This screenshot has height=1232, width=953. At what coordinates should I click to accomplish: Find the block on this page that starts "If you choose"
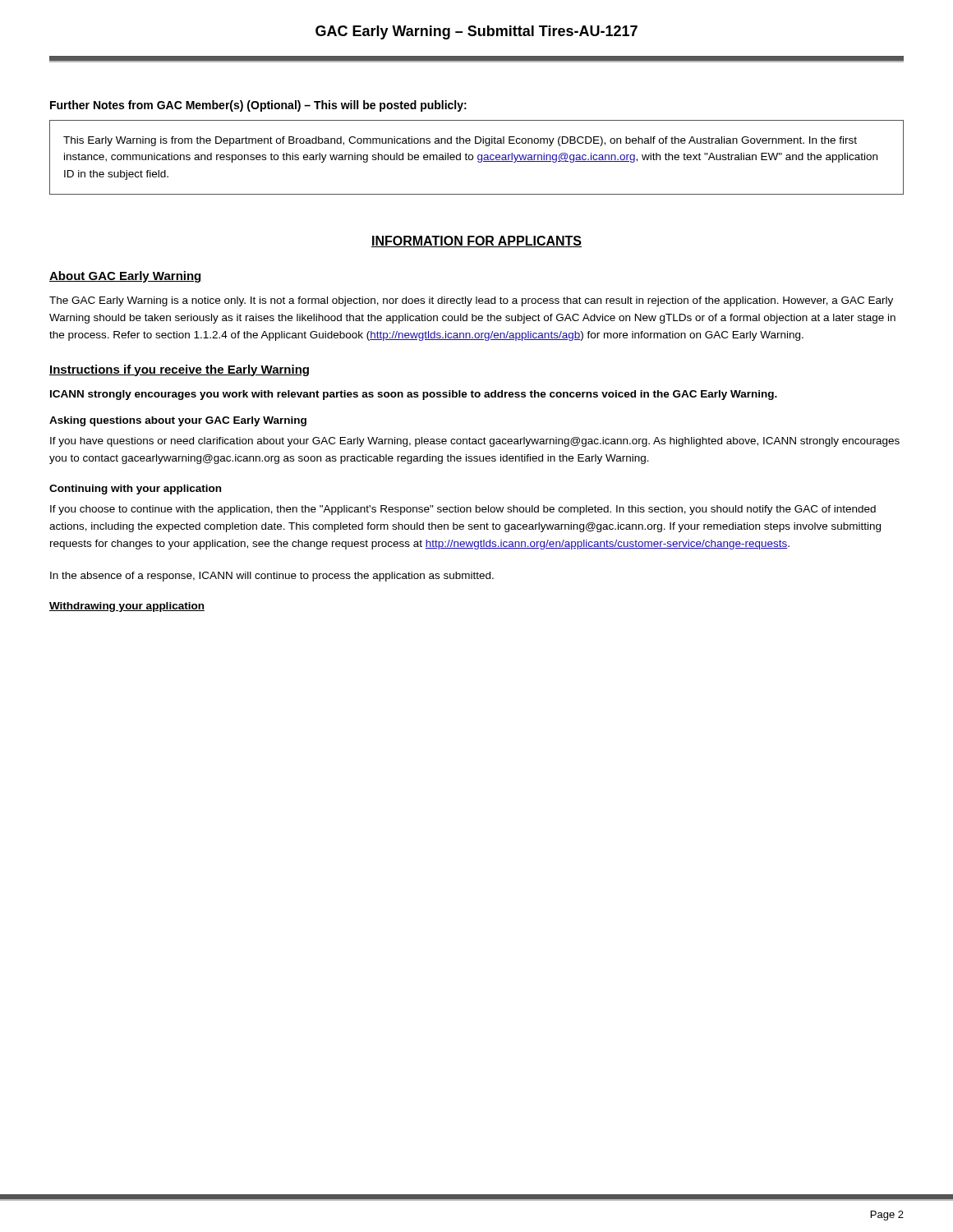465,526
